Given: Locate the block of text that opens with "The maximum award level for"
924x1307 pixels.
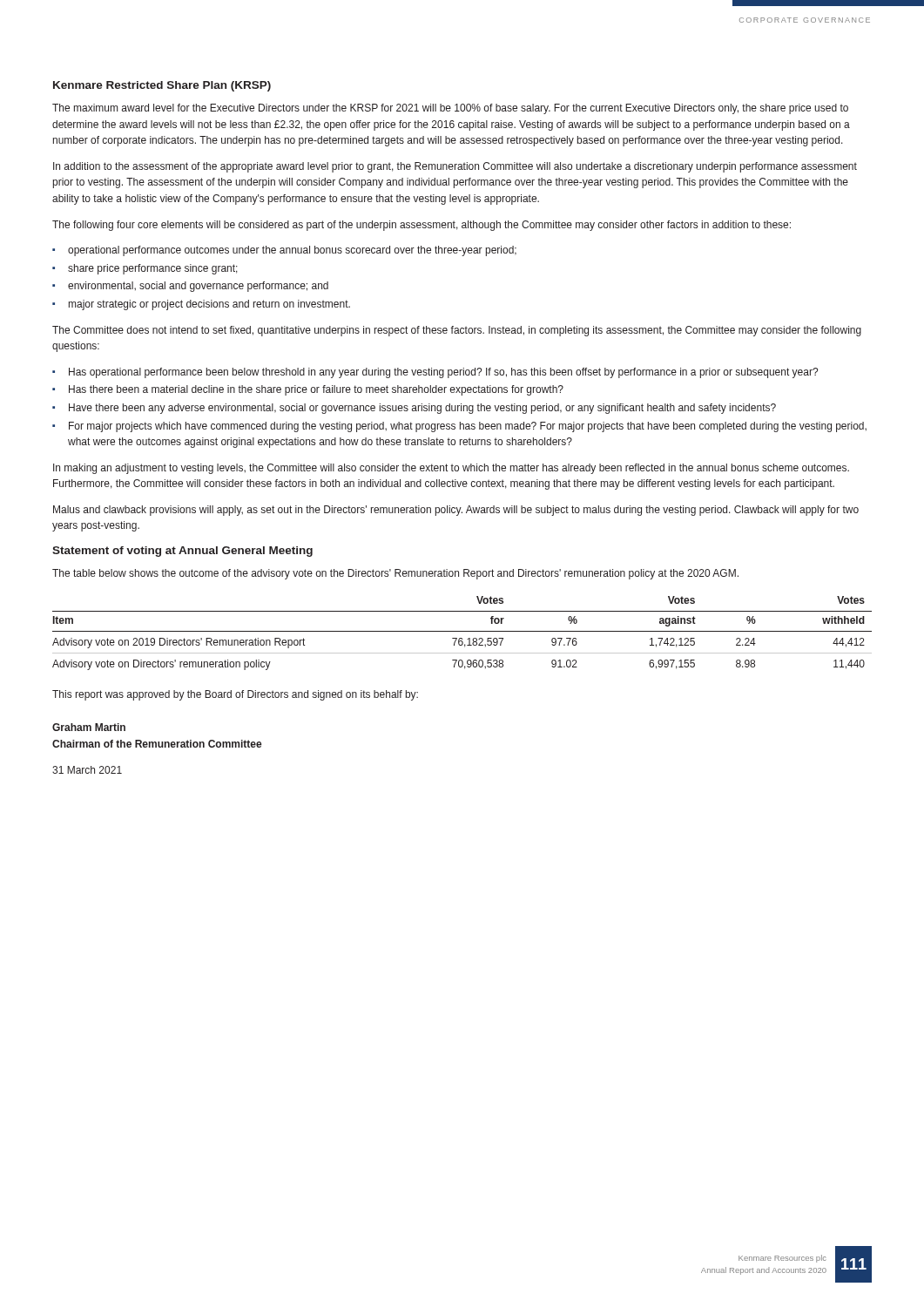Looking at the screenshot, I should (451, 124).
